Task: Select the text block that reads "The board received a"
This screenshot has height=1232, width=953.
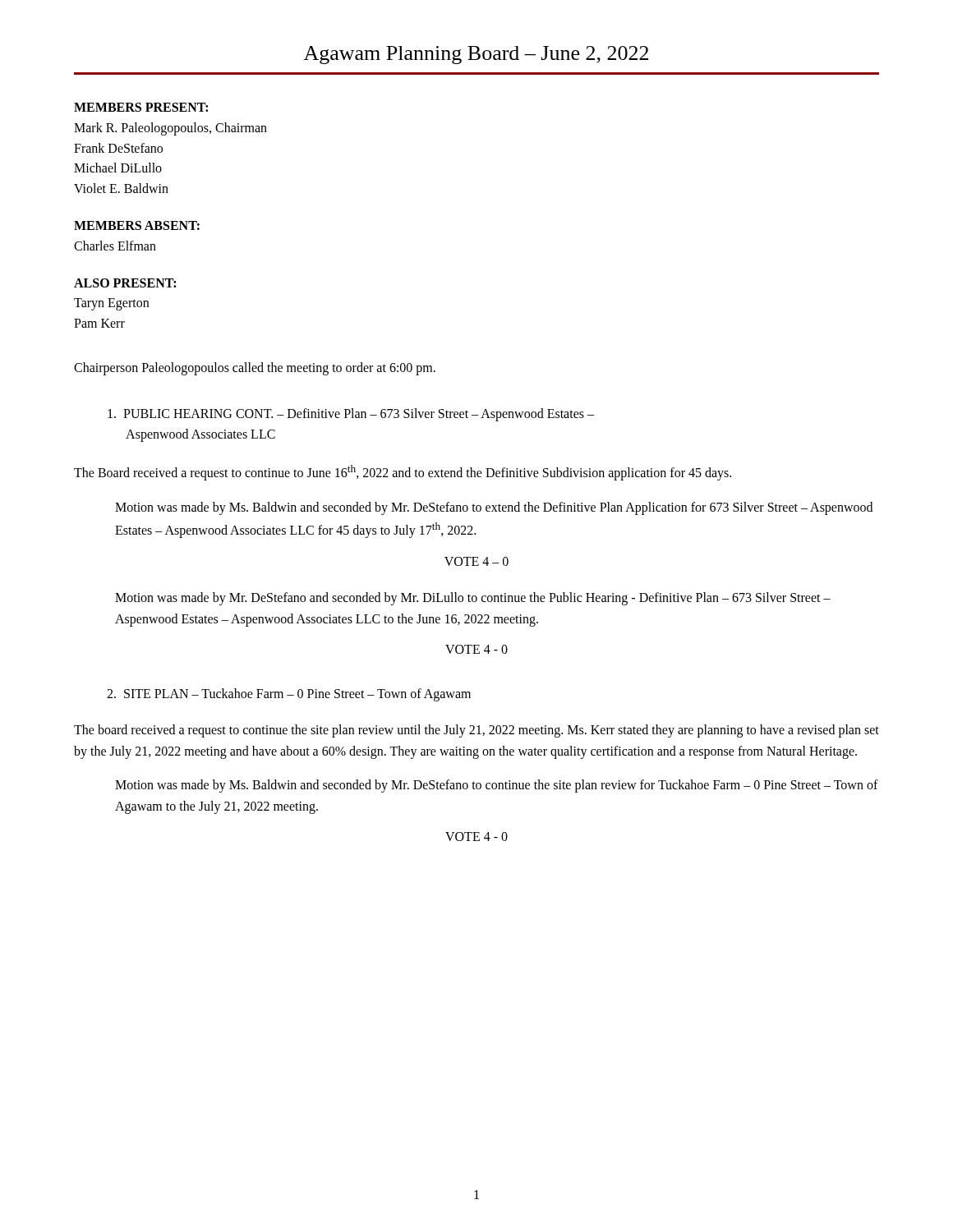Action: click(x=476, y=740)
